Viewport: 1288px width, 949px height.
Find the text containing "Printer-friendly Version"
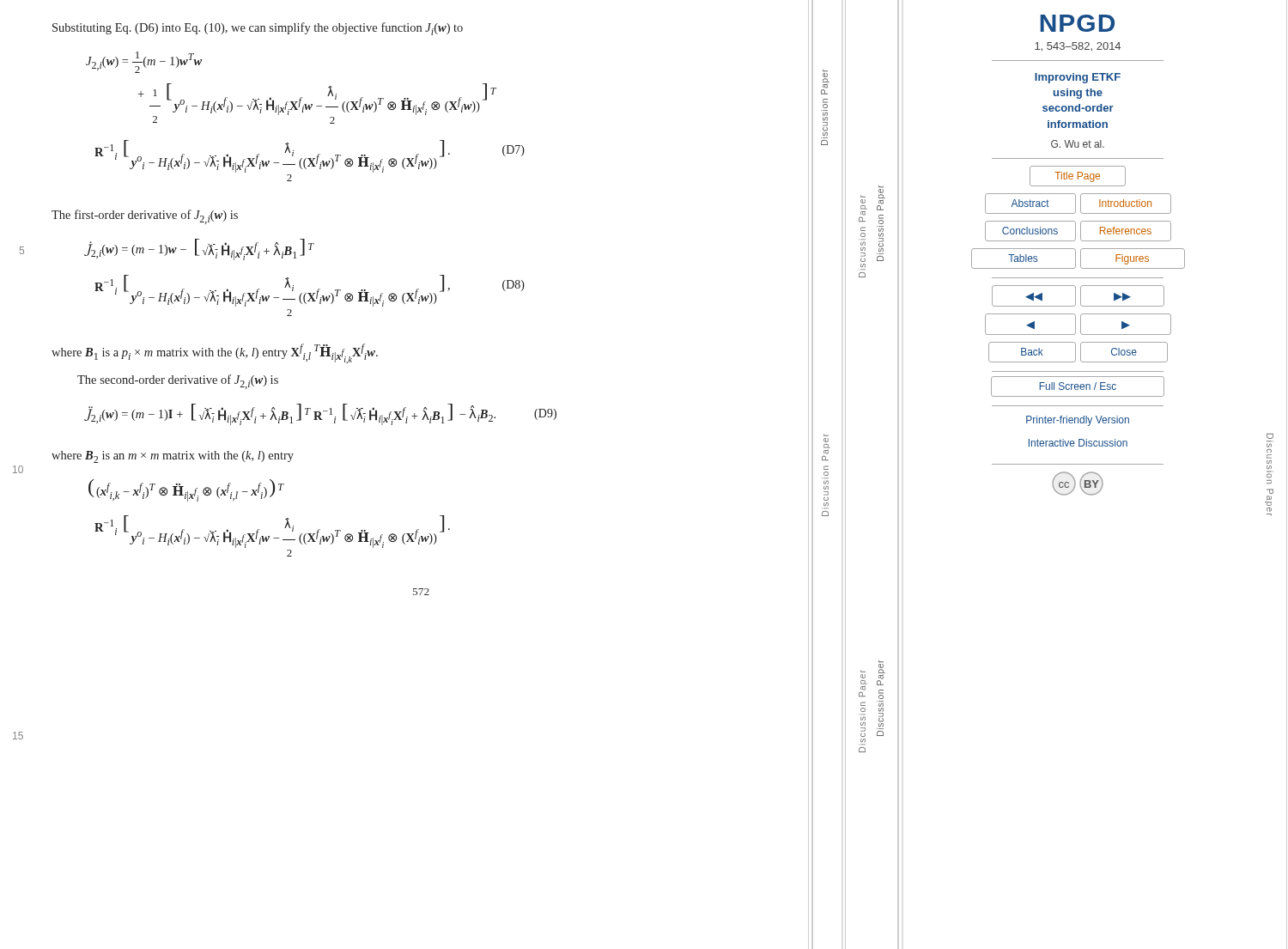[x=1078, y=420]
